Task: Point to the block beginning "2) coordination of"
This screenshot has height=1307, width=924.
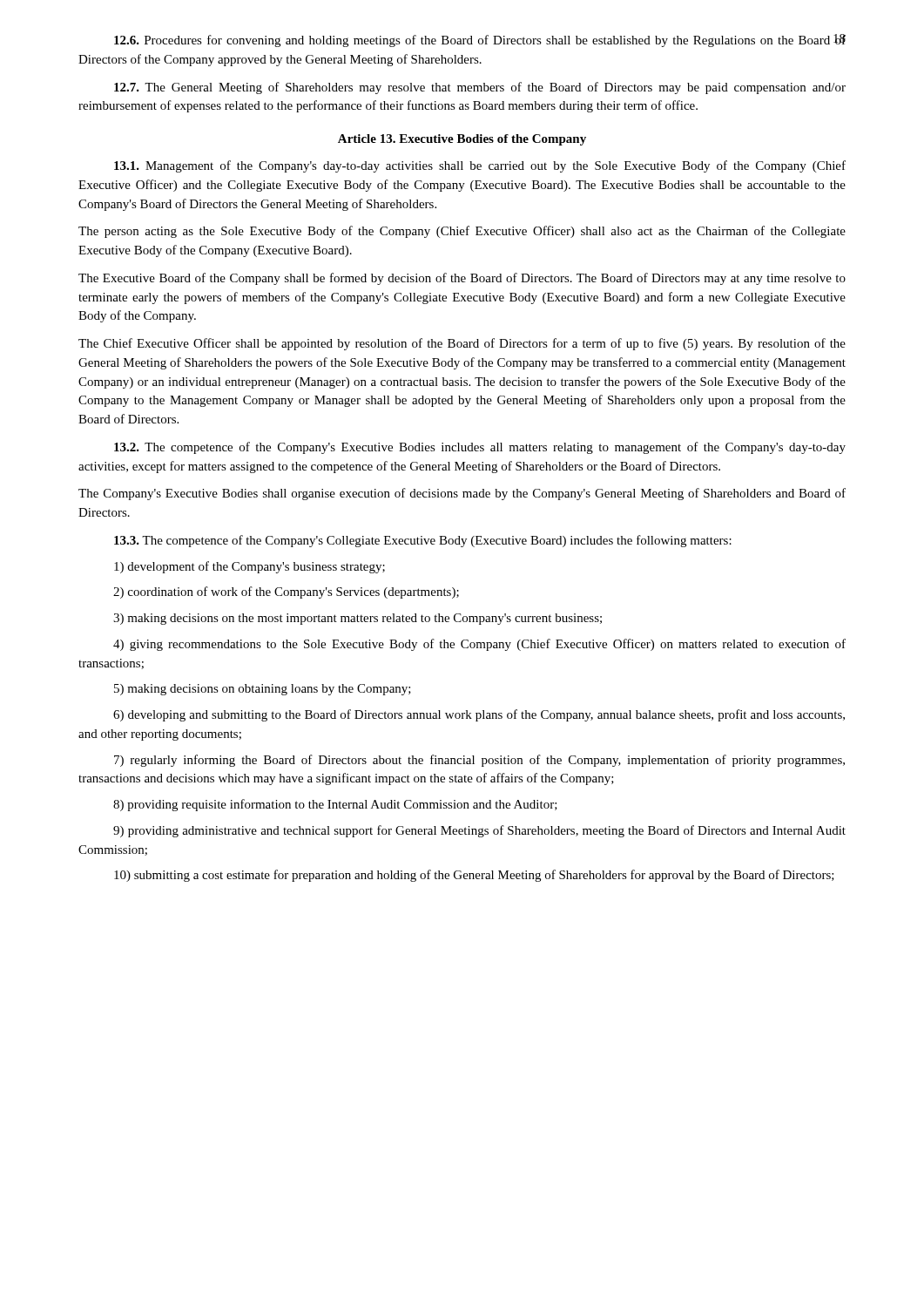Action: click(462, 593)
